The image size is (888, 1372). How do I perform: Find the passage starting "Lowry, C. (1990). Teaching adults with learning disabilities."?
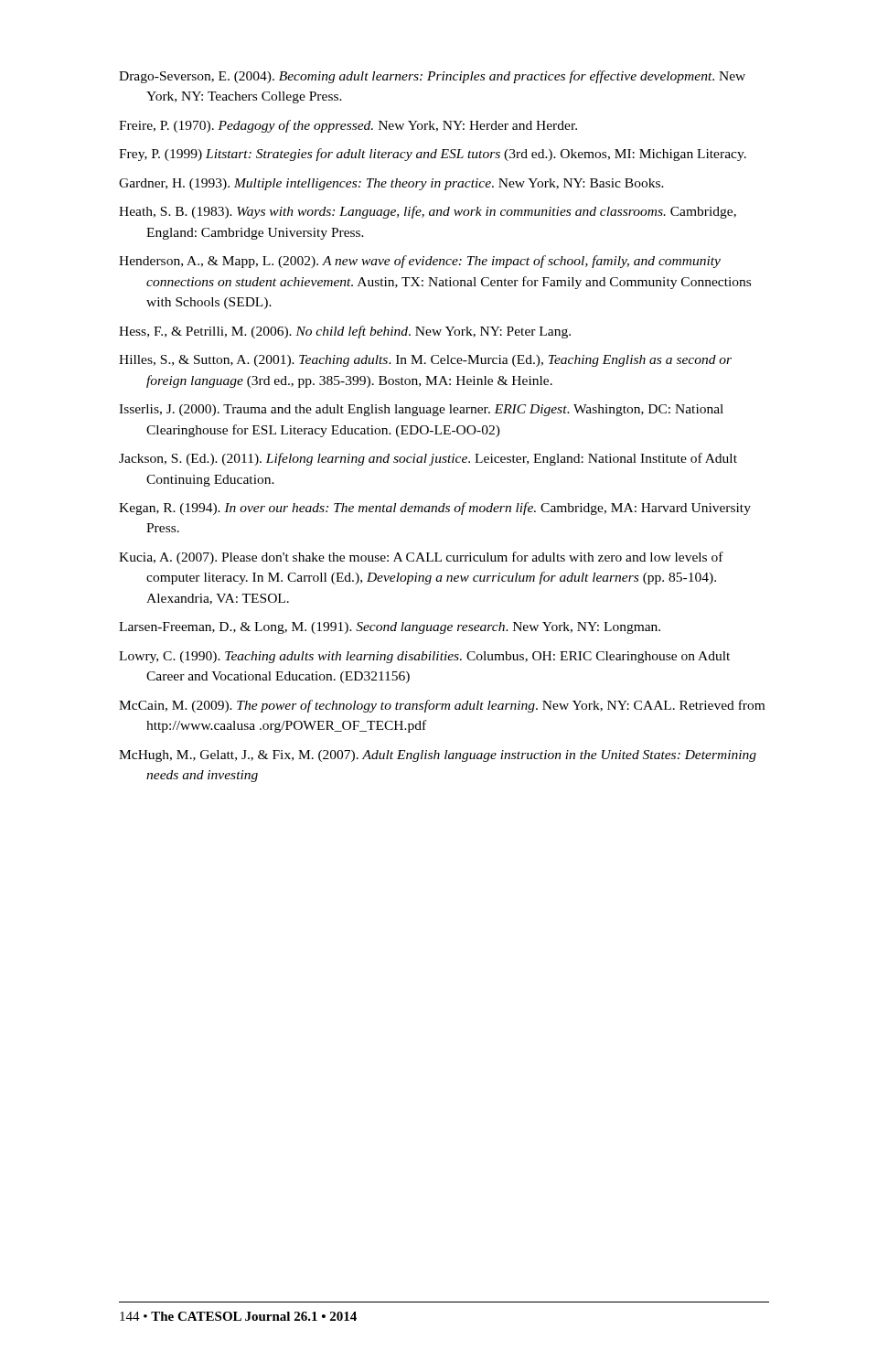(425, 665)
